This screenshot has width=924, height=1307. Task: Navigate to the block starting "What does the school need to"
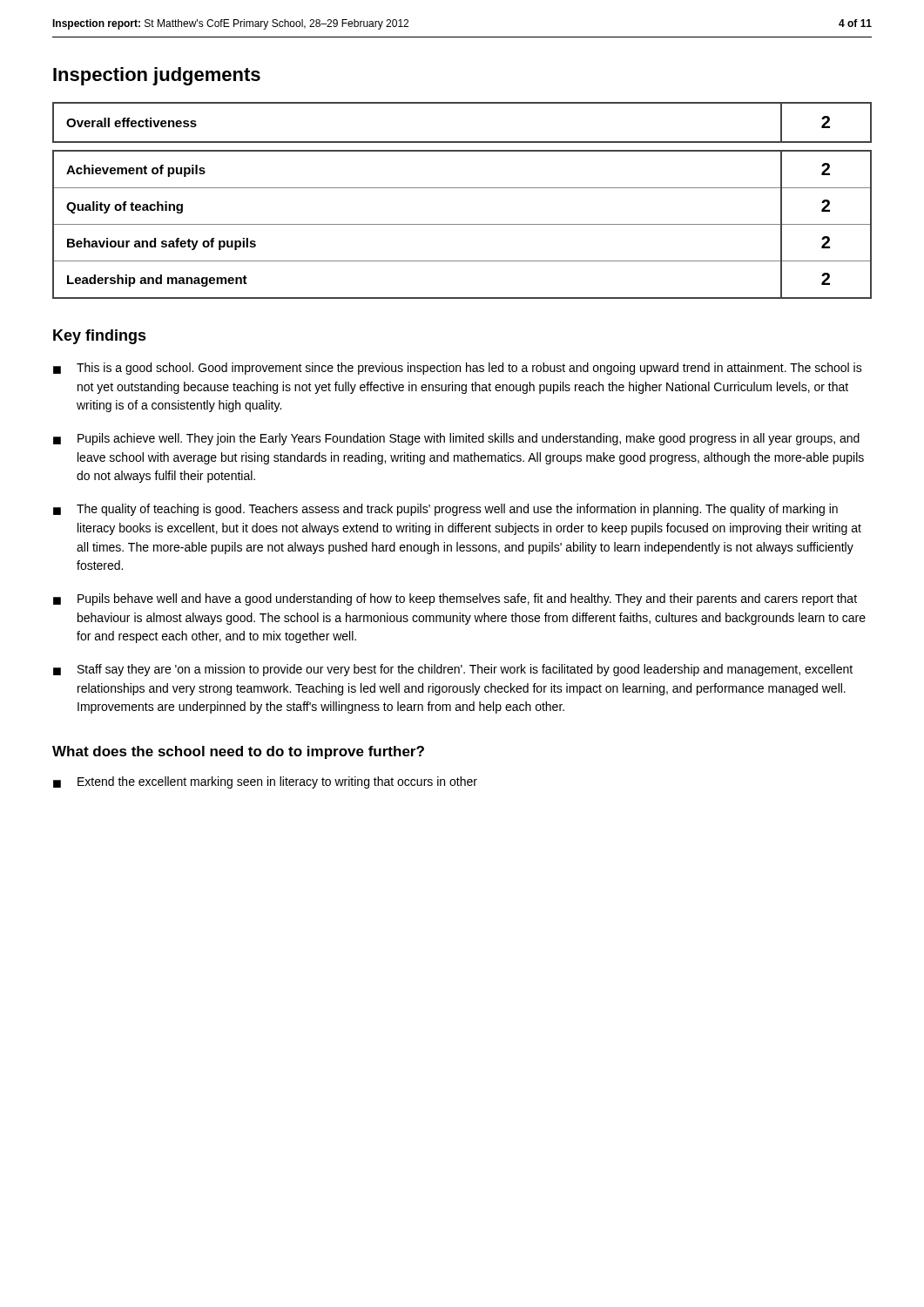click(239, 752)
